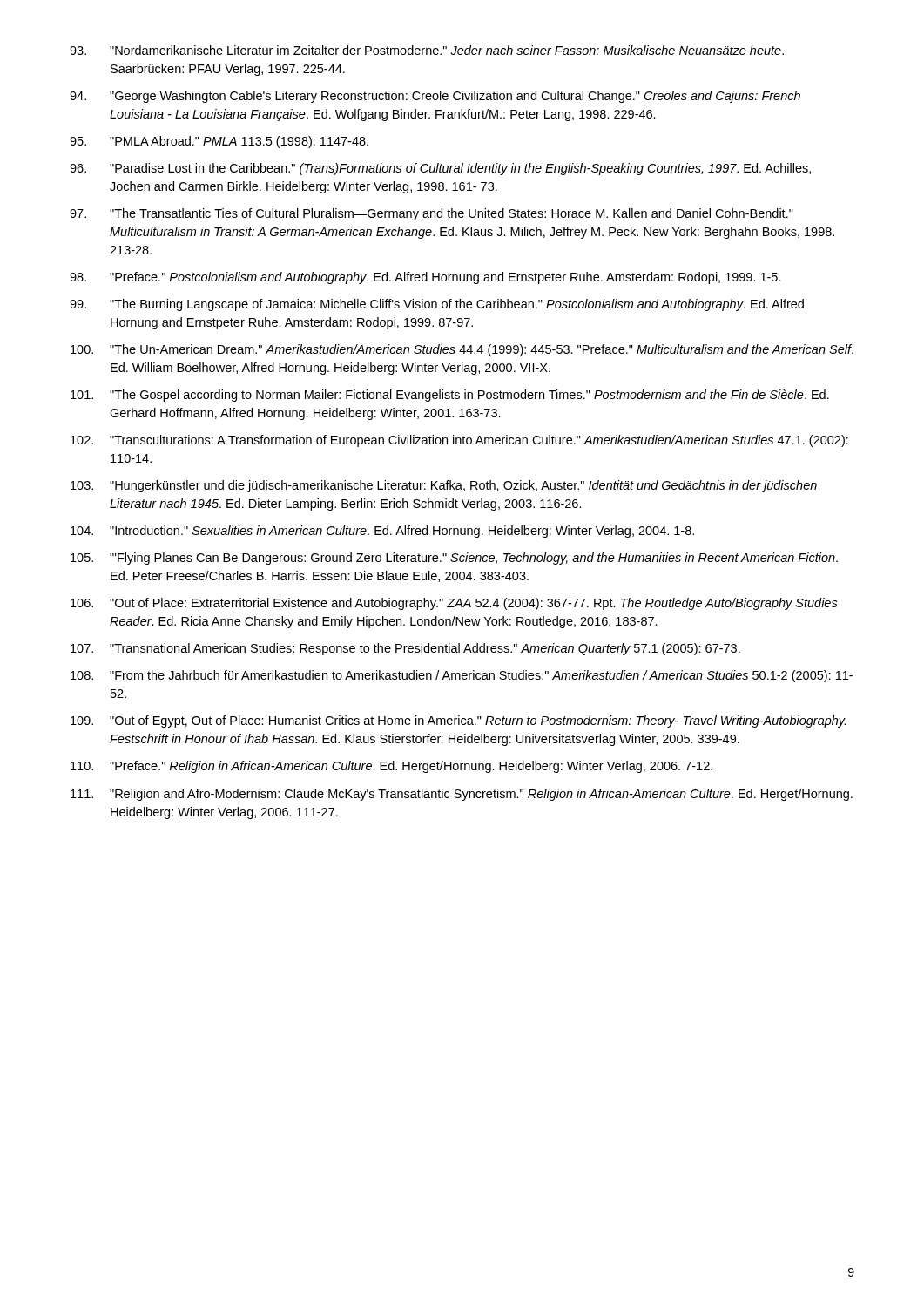Image resolution: width=924 pixels, height=1307 pixels.
Task: Find the text block starting "94. "George Washington Cable's Literary Reconstruction:"
Action: [x=462, y=105]
